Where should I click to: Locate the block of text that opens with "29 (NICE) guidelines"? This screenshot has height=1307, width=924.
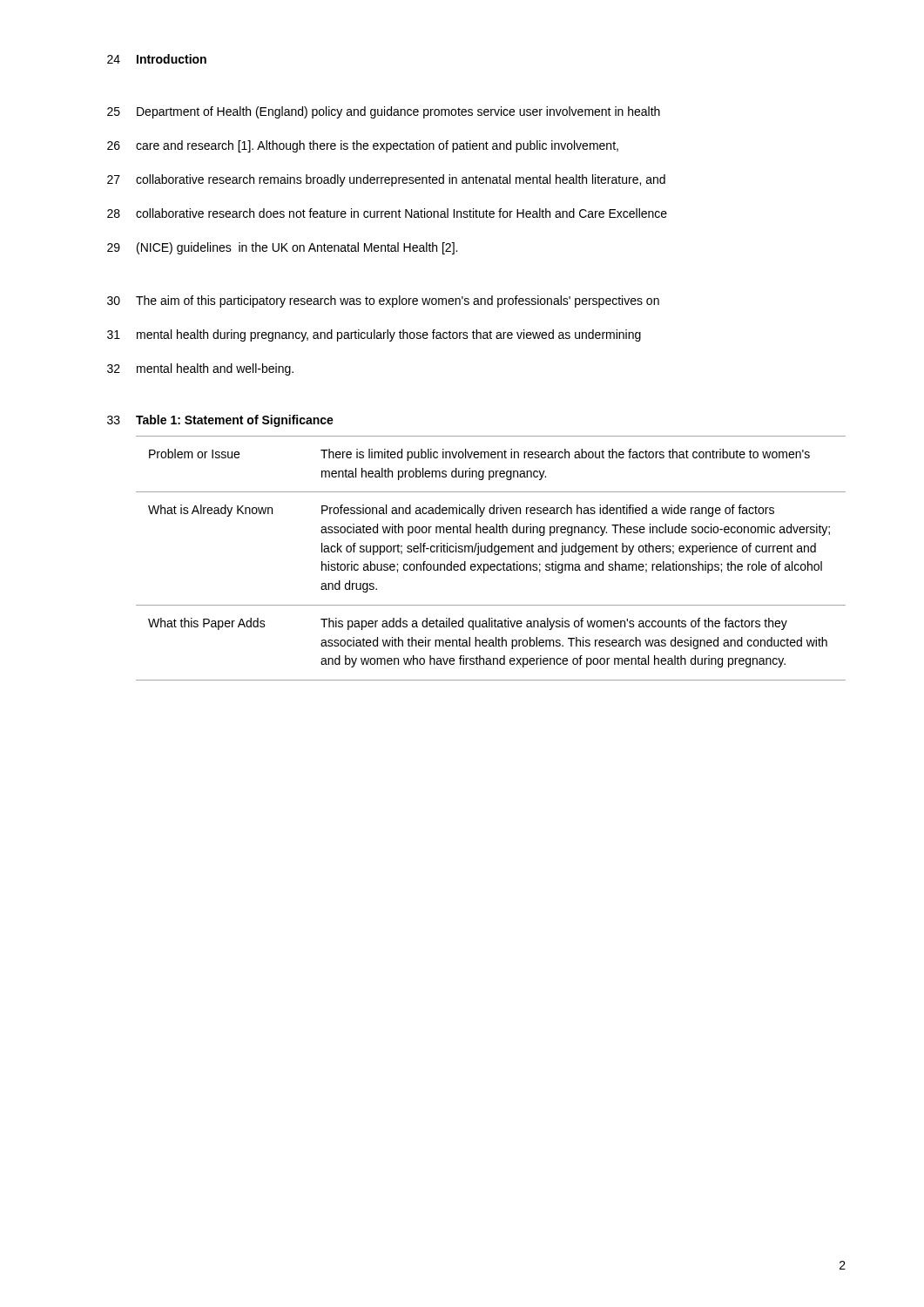click(466, 248)
